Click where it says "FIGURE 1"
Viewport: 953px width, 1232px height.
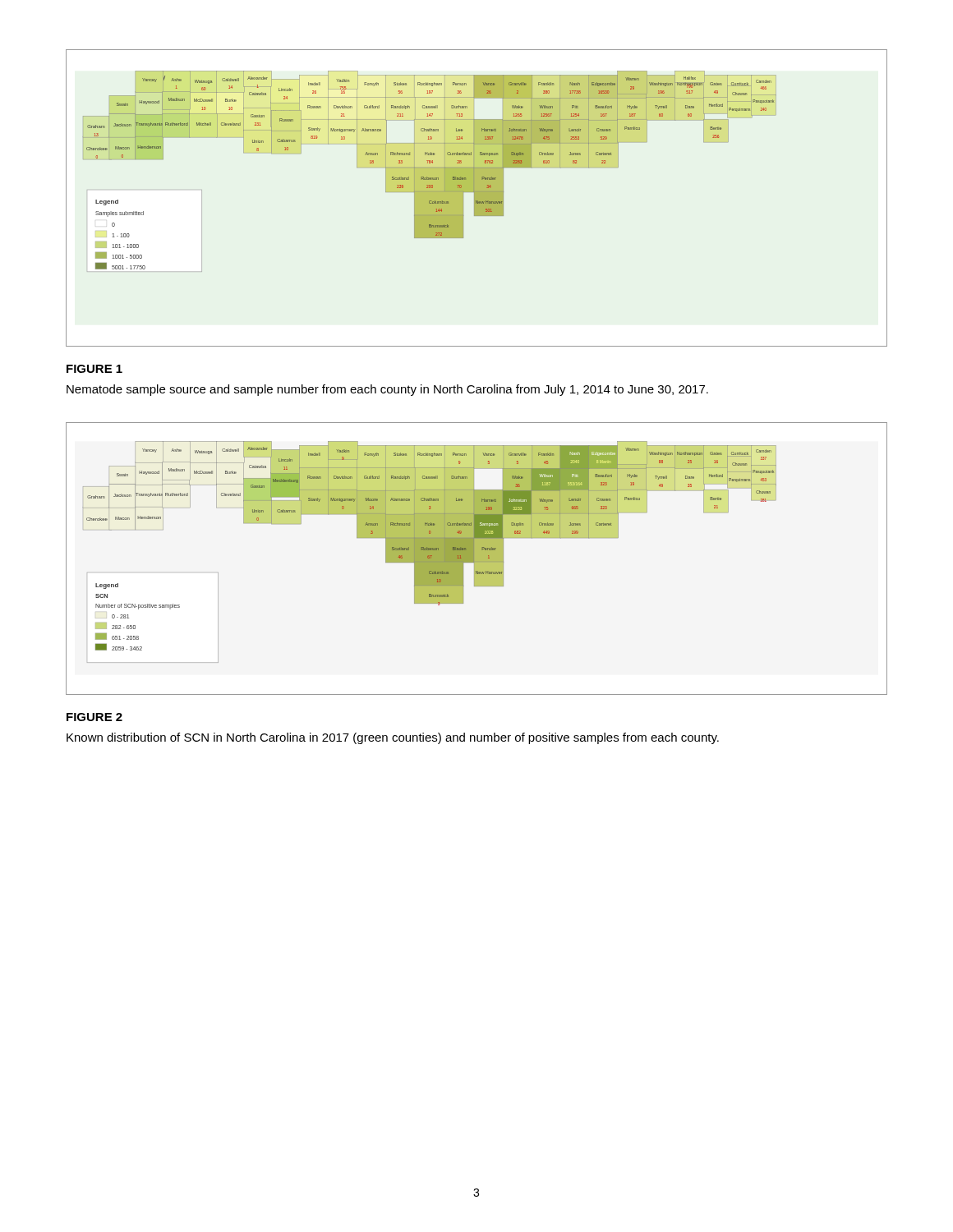pos(94,368)
